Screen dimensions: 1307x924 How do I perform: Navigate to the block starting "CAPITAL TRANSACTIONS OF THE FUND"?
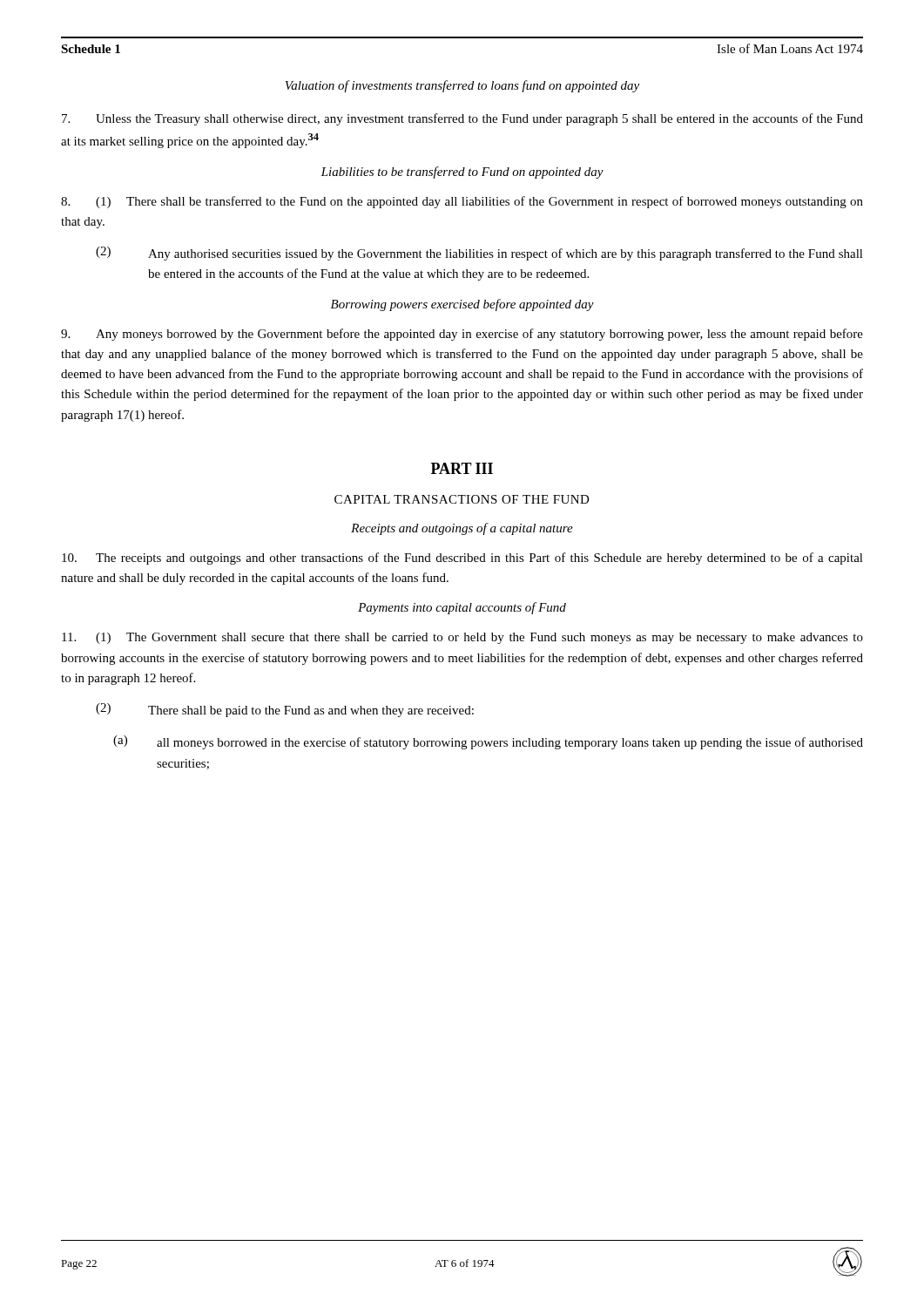pyautogui.click(x=462, y=499)
